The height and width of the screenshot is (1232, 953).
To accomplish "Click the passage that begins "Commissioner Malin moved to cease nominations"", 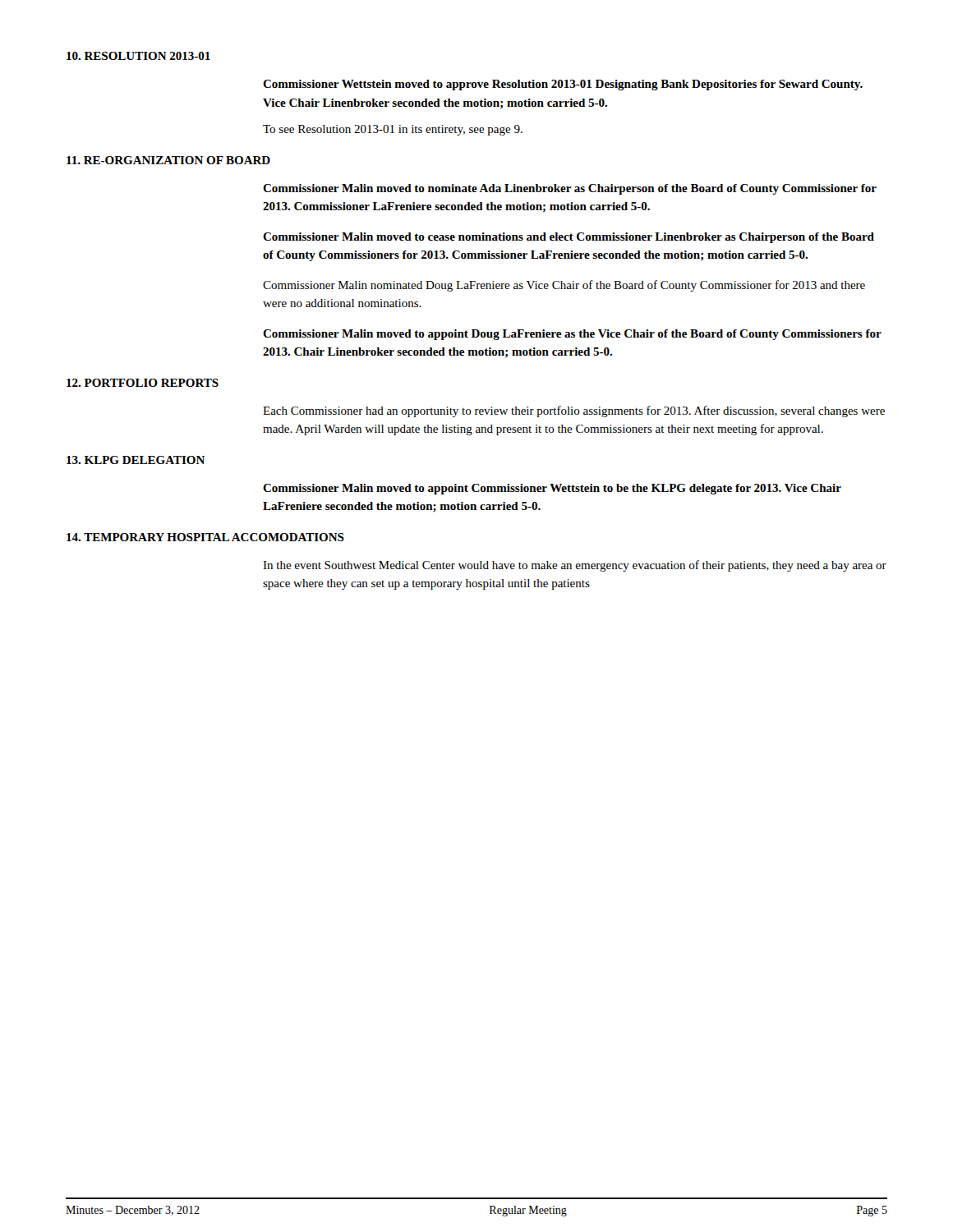I will click(568, 245).
